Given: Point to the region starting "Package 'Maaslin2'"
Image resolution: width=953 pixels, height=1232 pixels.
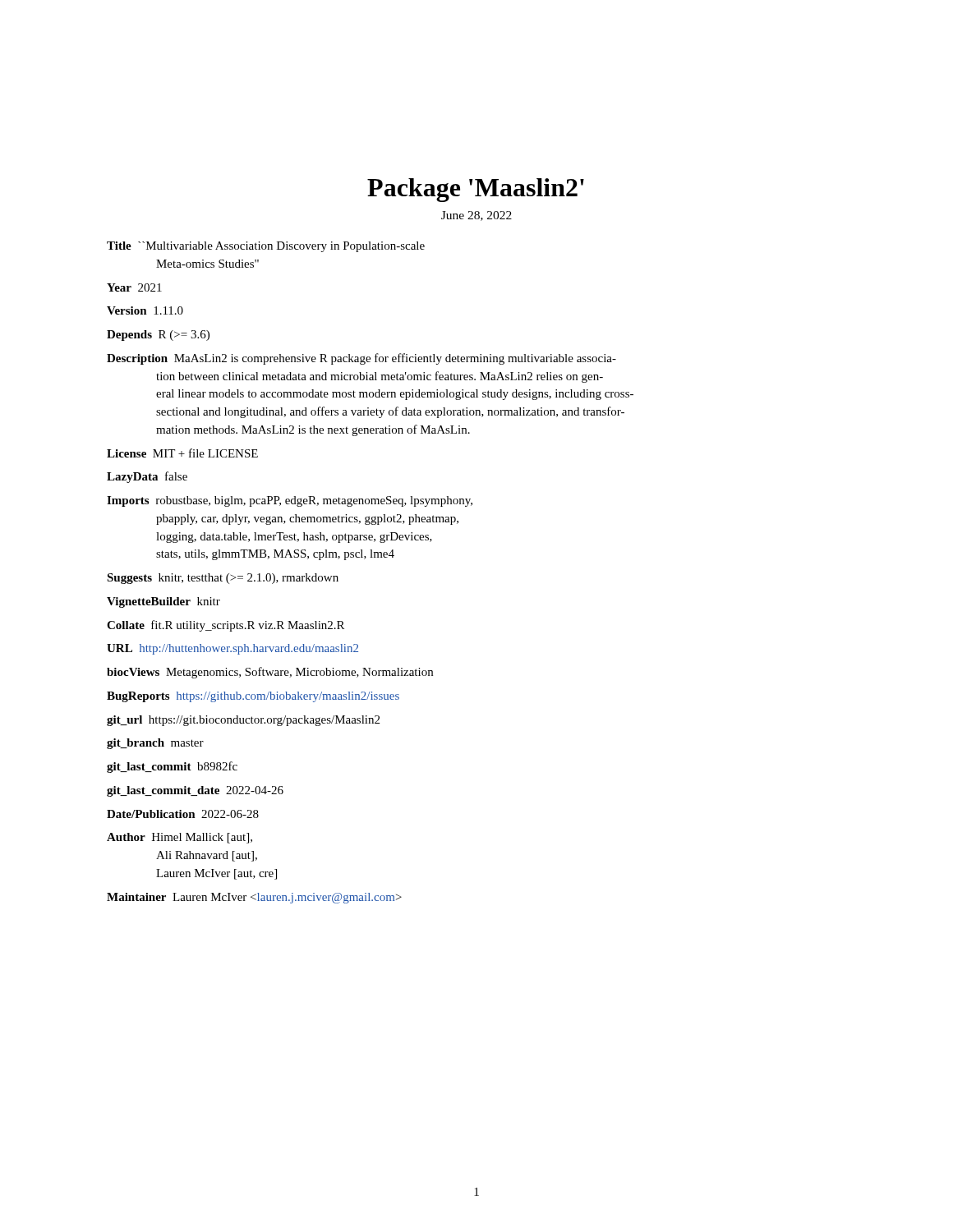Looking at the screenshot, I should point(476,188).
